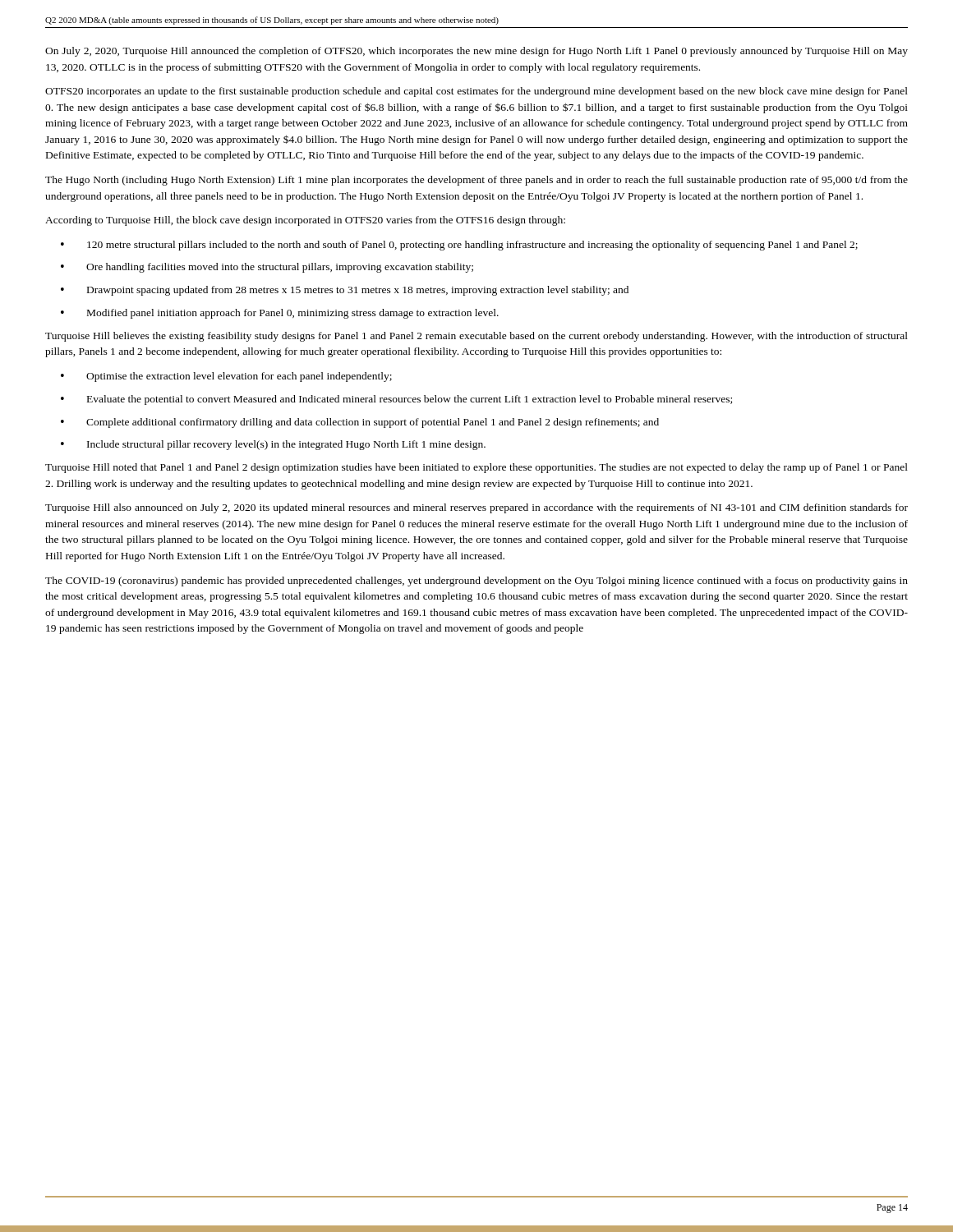Point to the passage starting "Turquoise Hill also"
953x1232 pixels.
tap(476, 531)
